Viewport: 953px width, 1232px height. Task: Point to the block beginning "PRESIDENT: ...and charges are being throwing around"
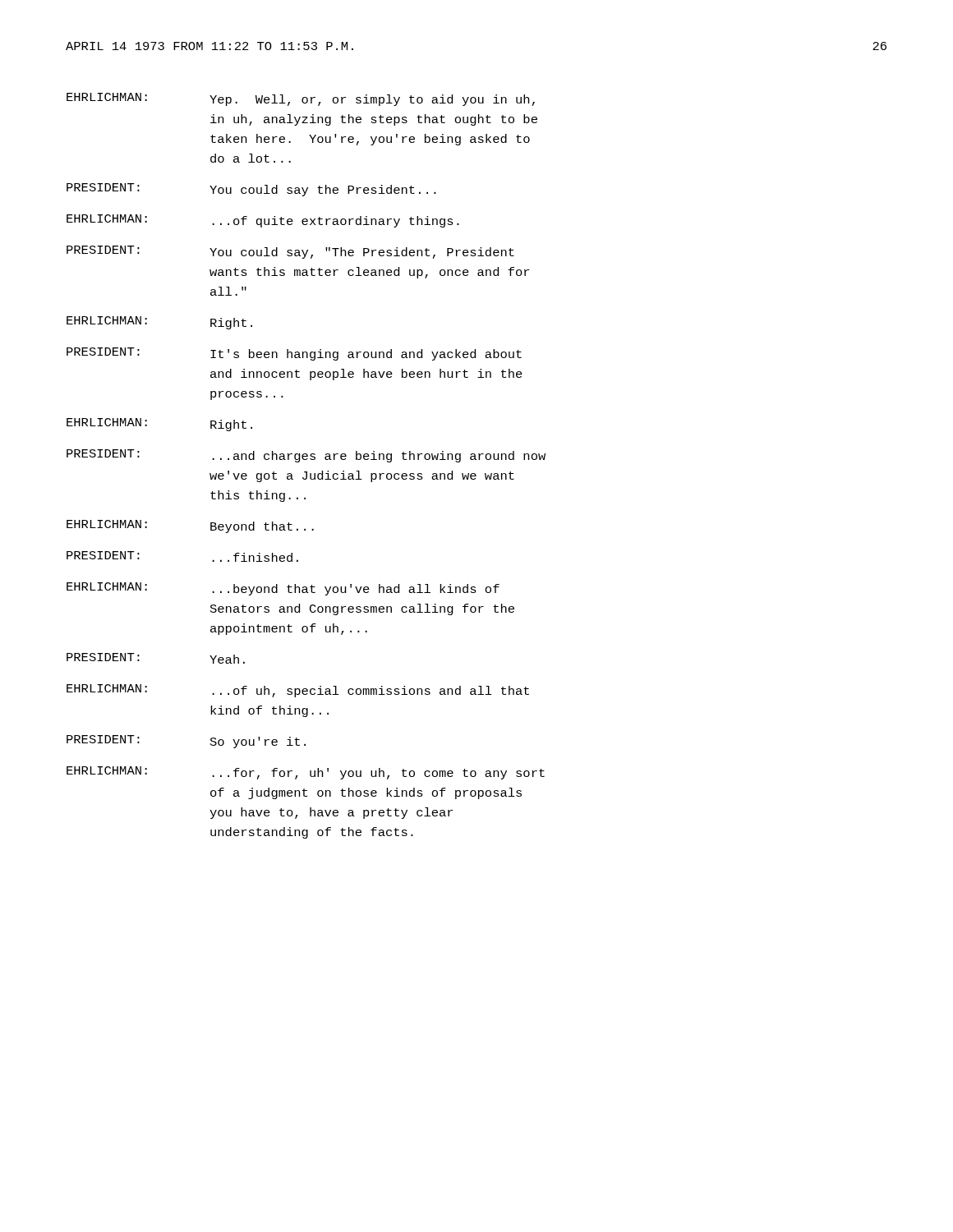click(476, 477)
